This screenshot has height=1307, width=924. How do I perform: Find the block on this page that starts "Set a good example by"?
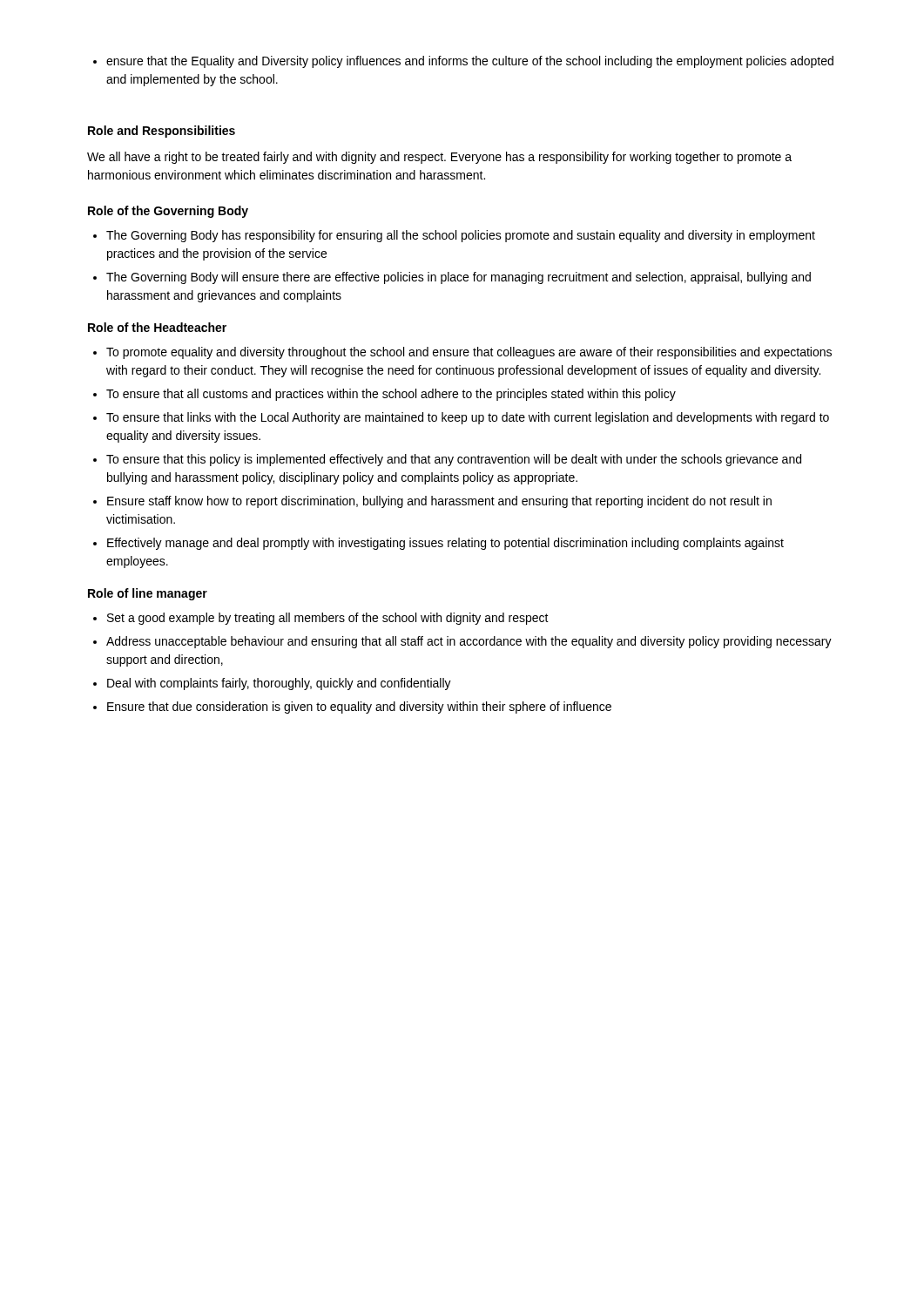point(462,618)
